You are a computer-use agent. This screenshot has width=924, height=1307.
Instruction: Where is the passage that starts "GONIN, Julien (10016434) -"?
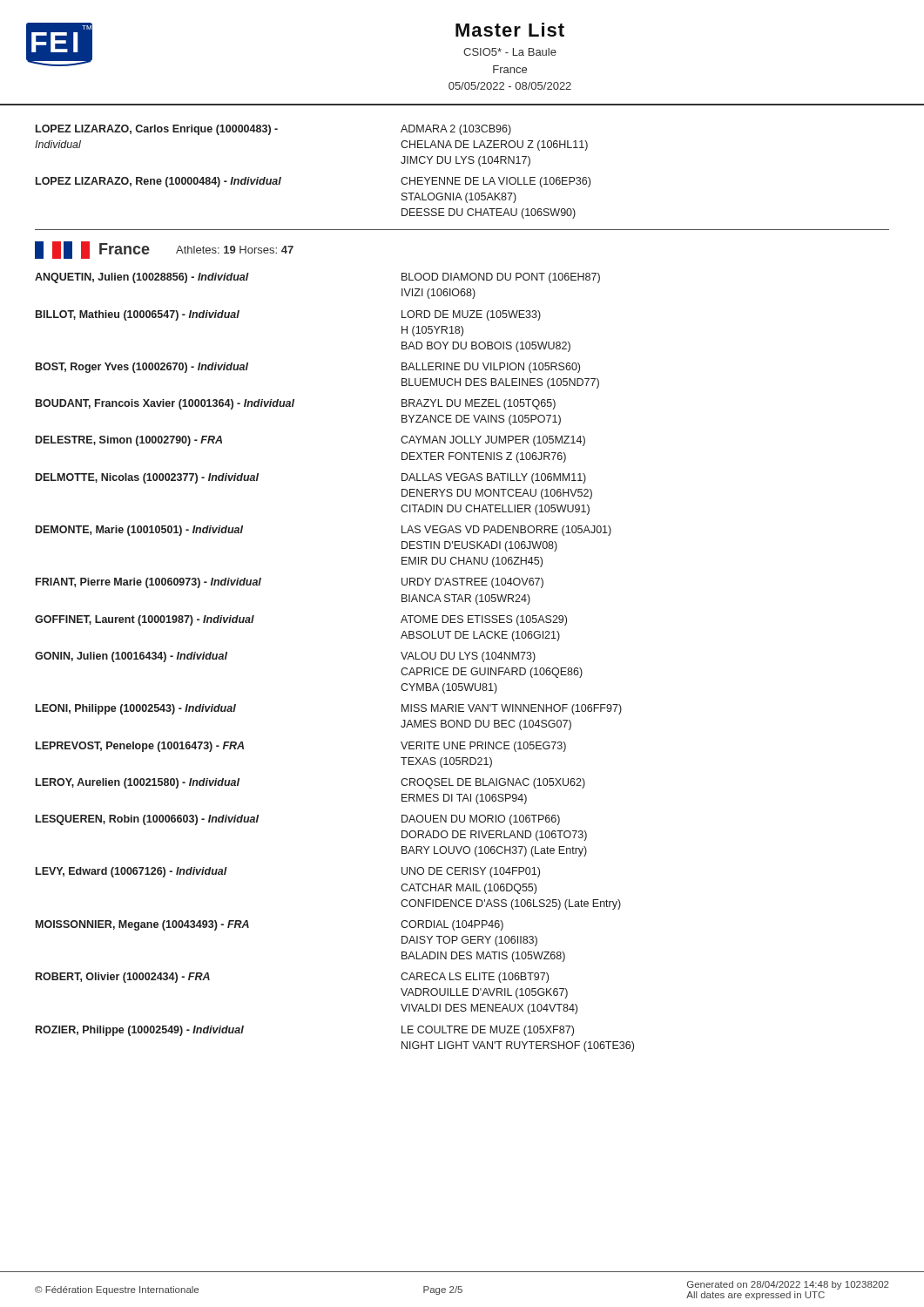point(462,672)
